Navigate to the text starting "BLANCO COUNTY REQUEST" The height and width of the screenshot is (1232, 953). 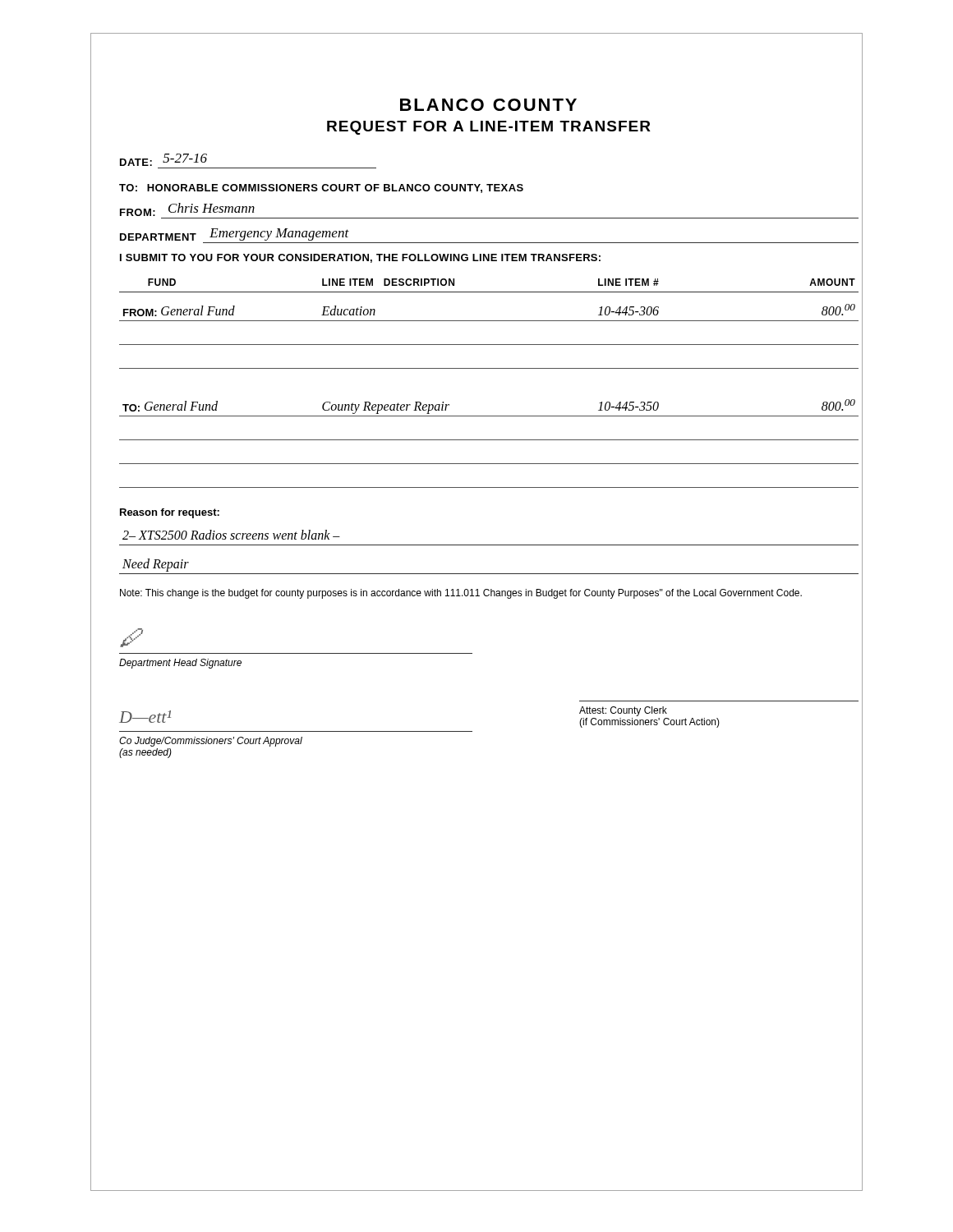pos(489,115)
